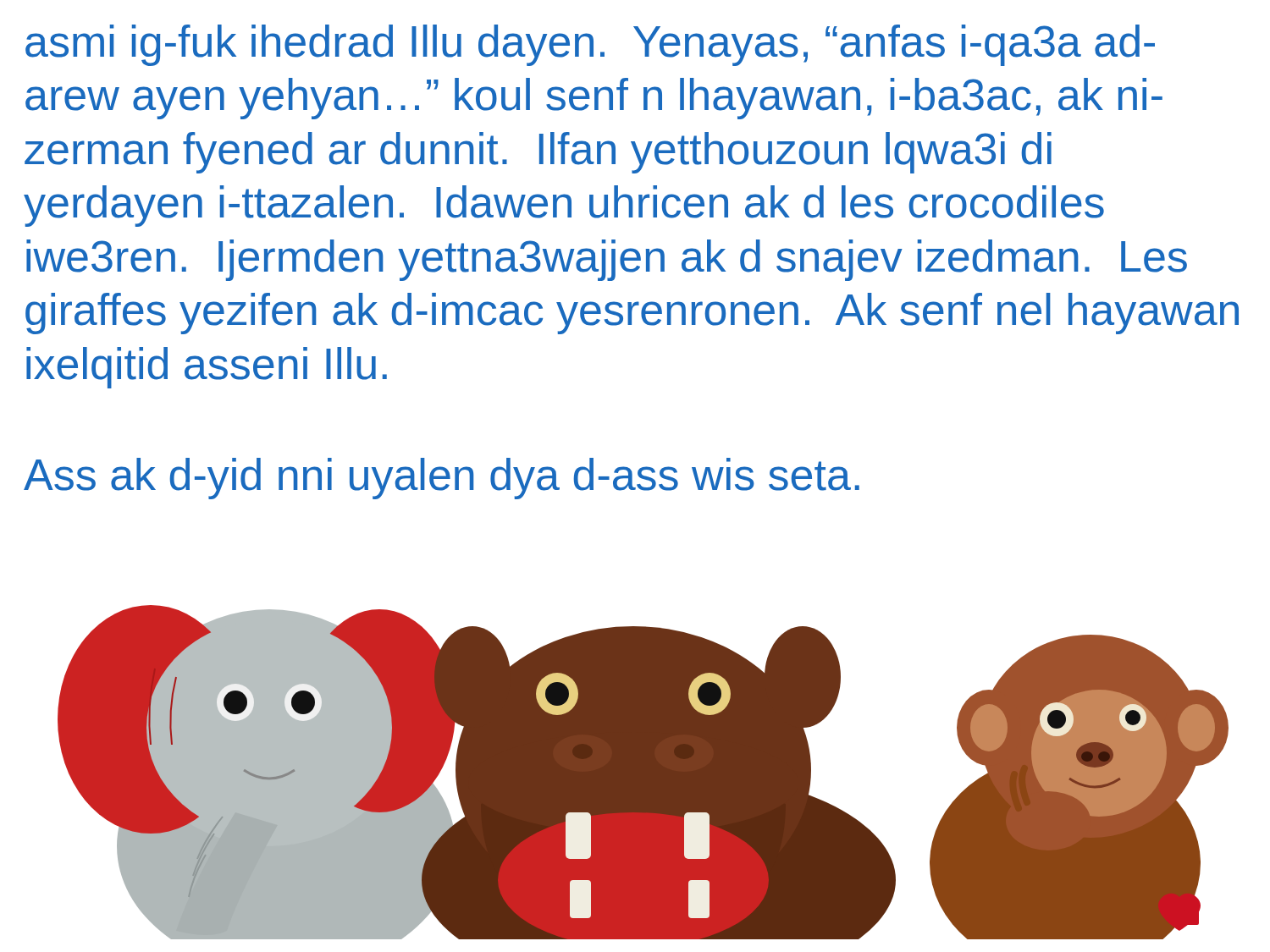
Task: Select the illustration
Action: point(635,734)
